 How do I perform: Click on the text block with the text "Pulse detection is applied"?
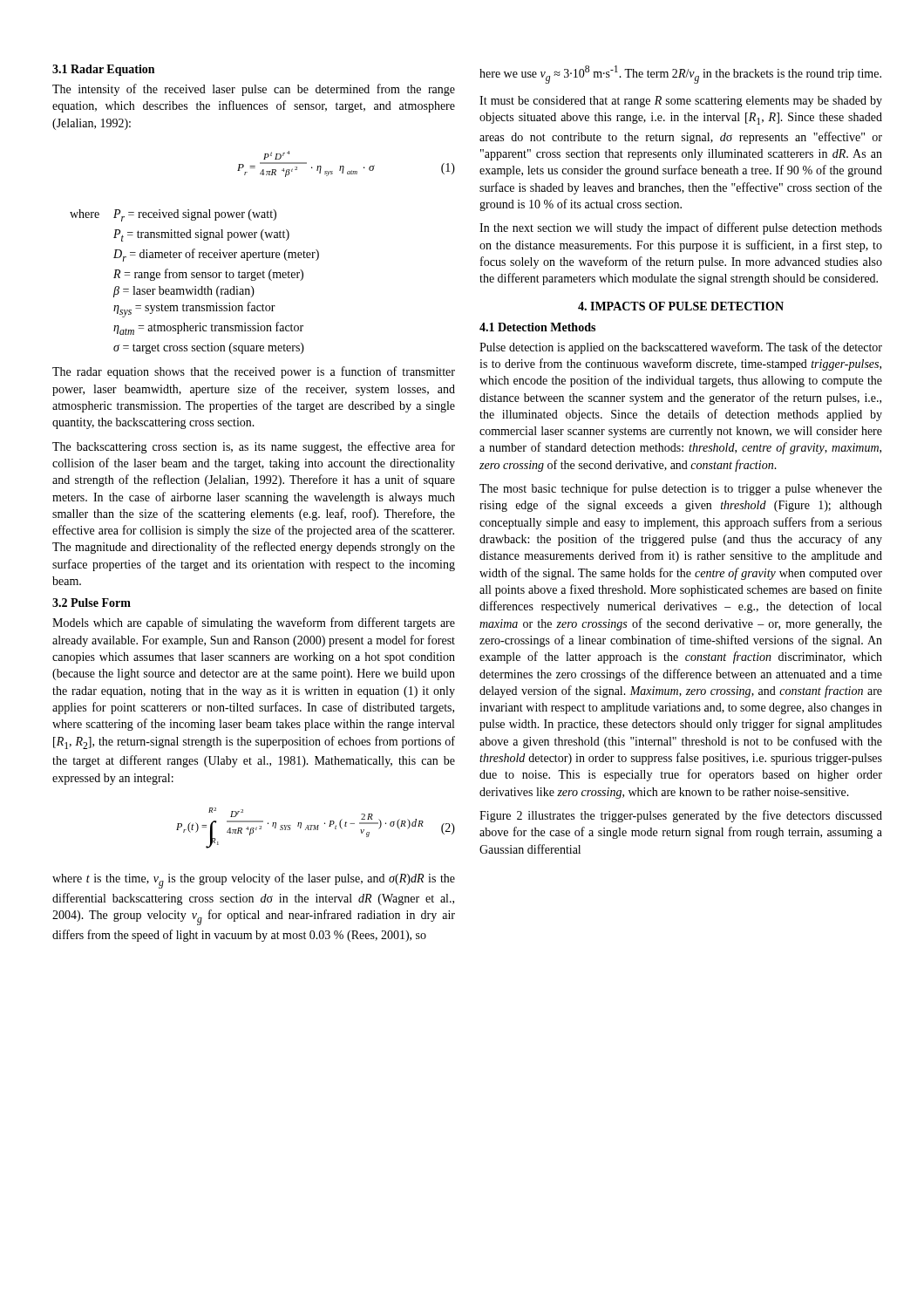coord(681,406)
